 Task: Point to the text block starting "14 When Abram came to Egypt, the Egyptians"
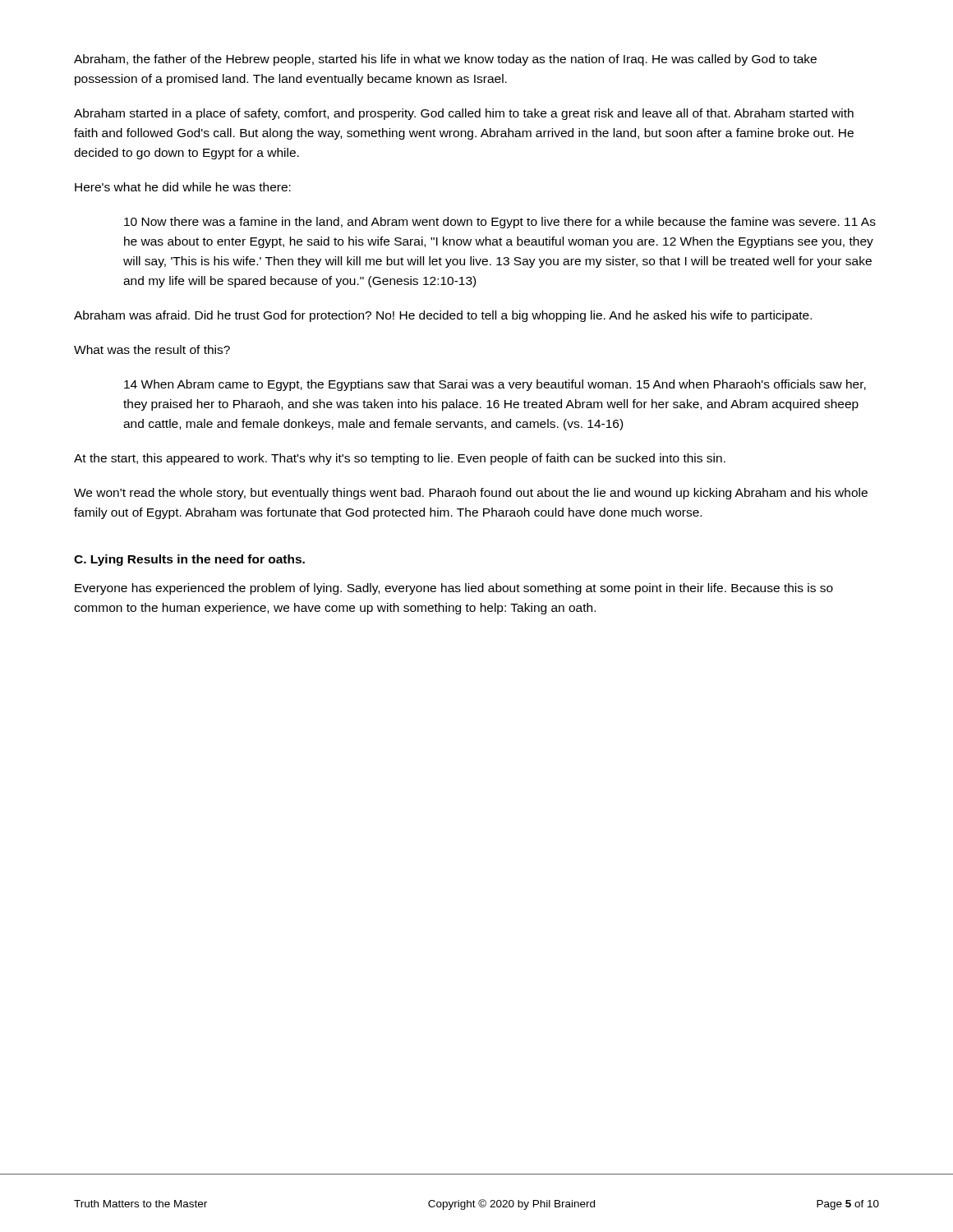[x=495, y=404]
